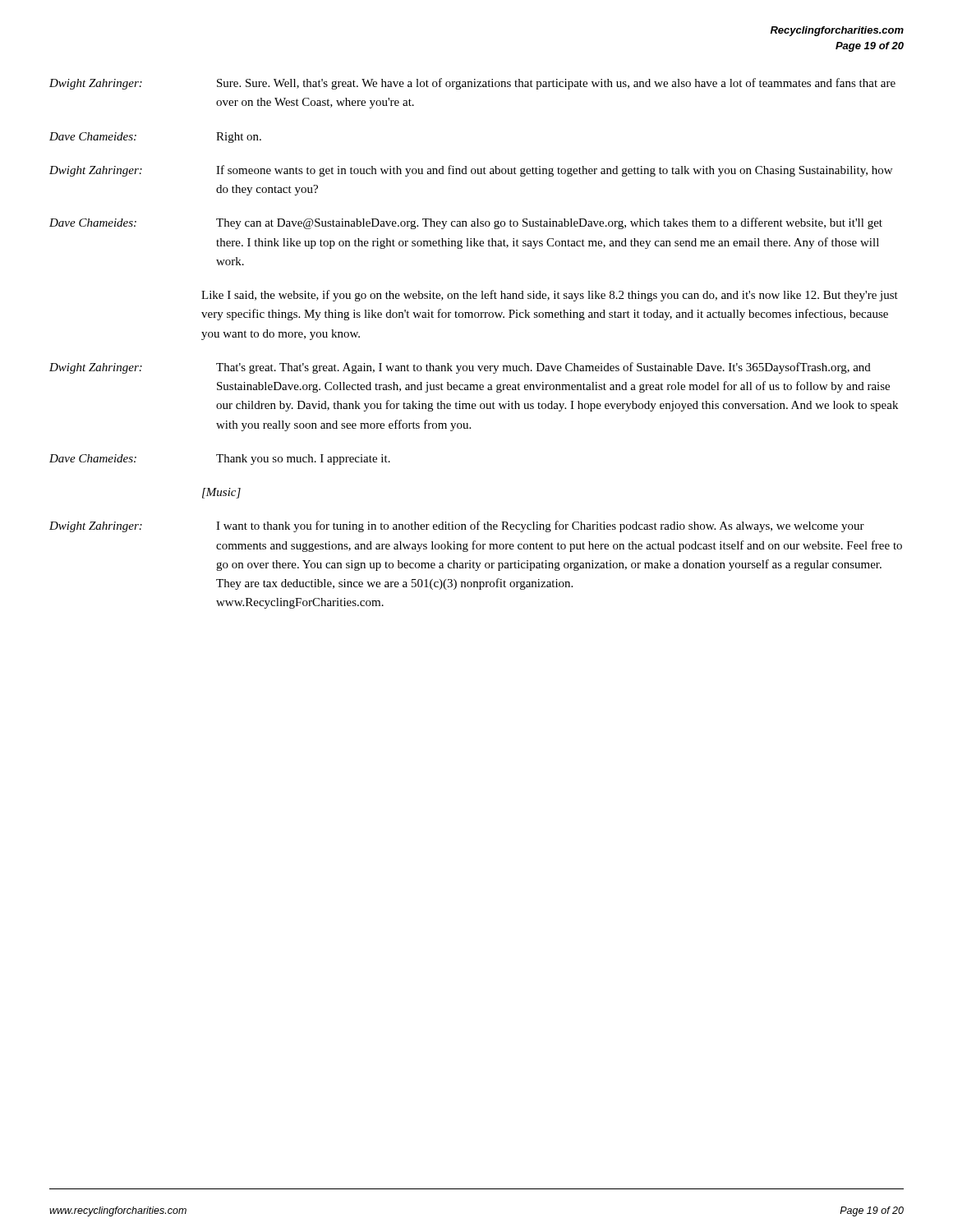Image resolution: width=953 pixels, height=1232 pixels.
Task: Point to the block beginning "Like I said, the website, if you go"
Action: (476, 314)
